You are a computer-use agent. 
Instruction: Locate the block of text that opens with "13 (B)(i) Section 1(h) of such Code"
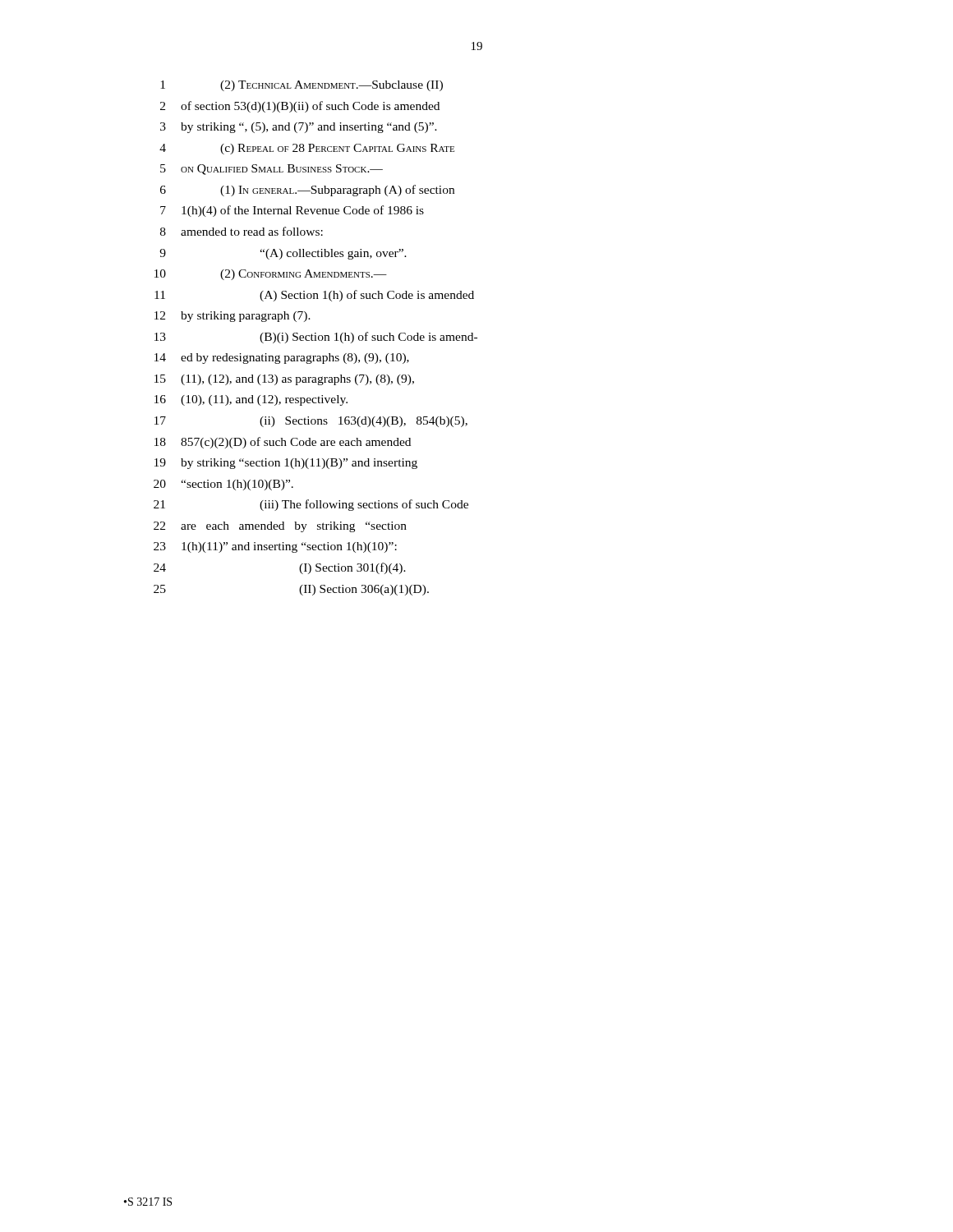[485, 336]
